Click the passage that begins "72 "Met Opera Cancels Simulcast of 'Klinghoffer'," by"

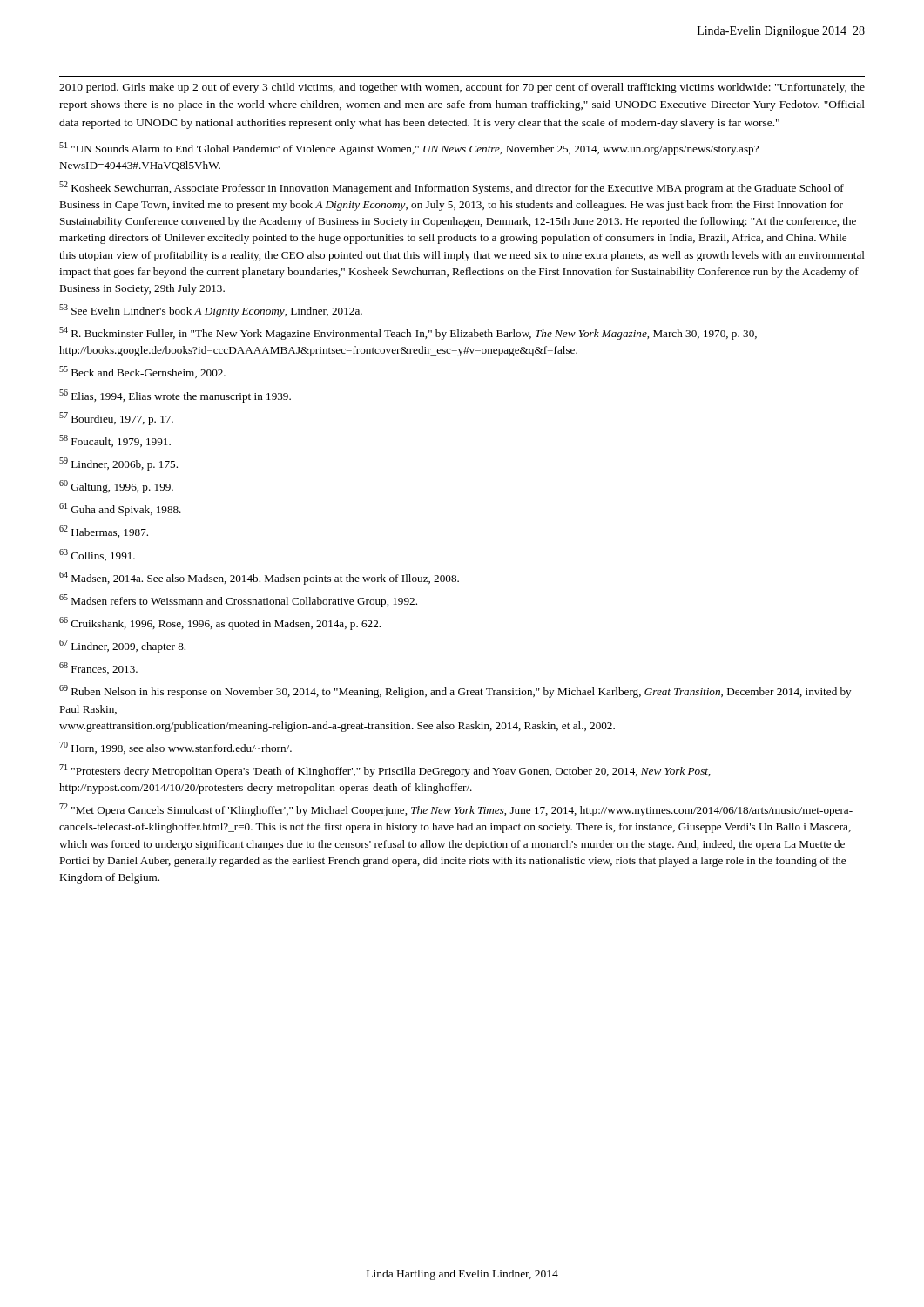click(x=456, y=843)
